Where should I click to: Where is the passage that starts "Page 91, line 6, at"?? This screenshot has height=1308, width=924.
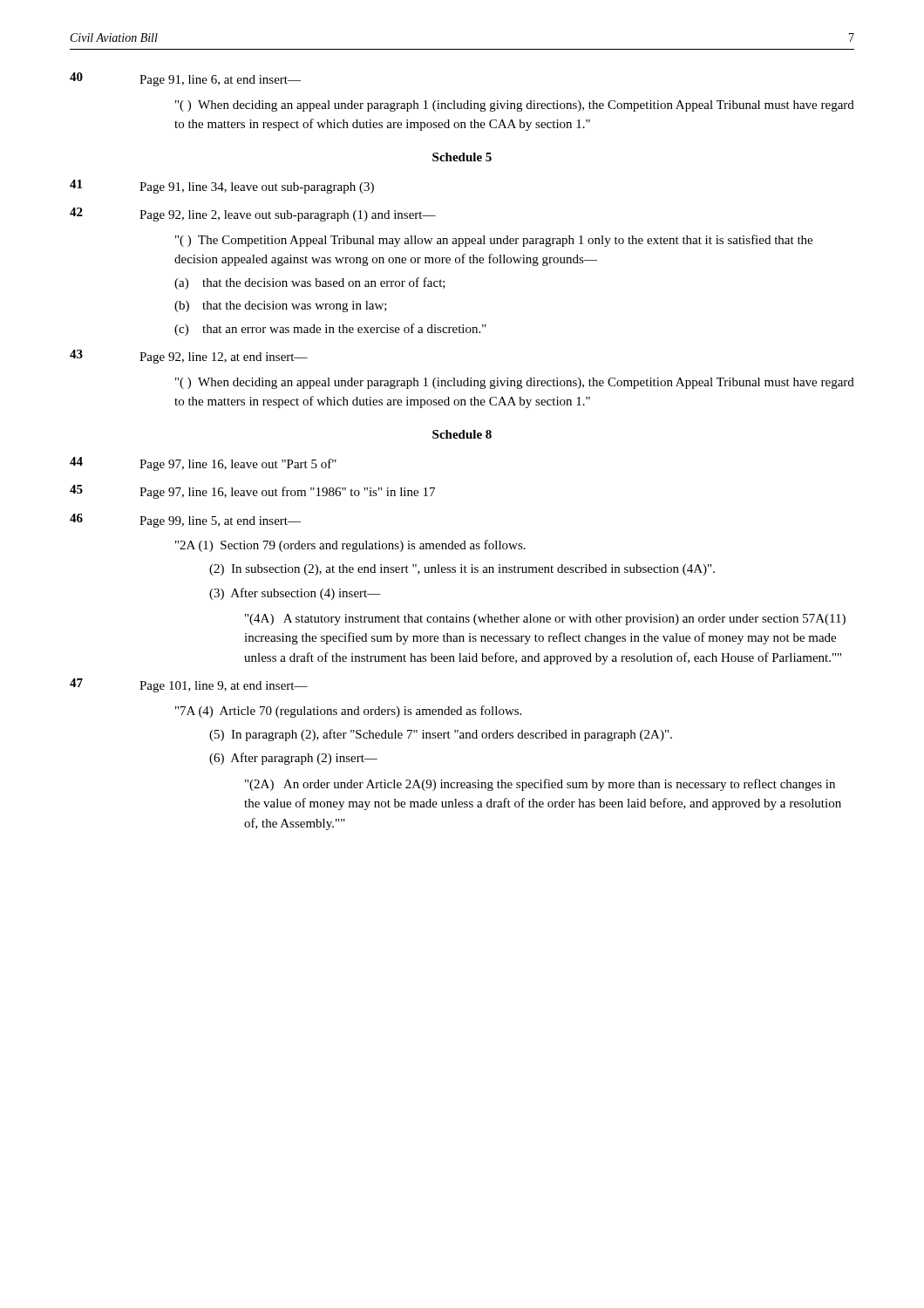tap(497, 103)
